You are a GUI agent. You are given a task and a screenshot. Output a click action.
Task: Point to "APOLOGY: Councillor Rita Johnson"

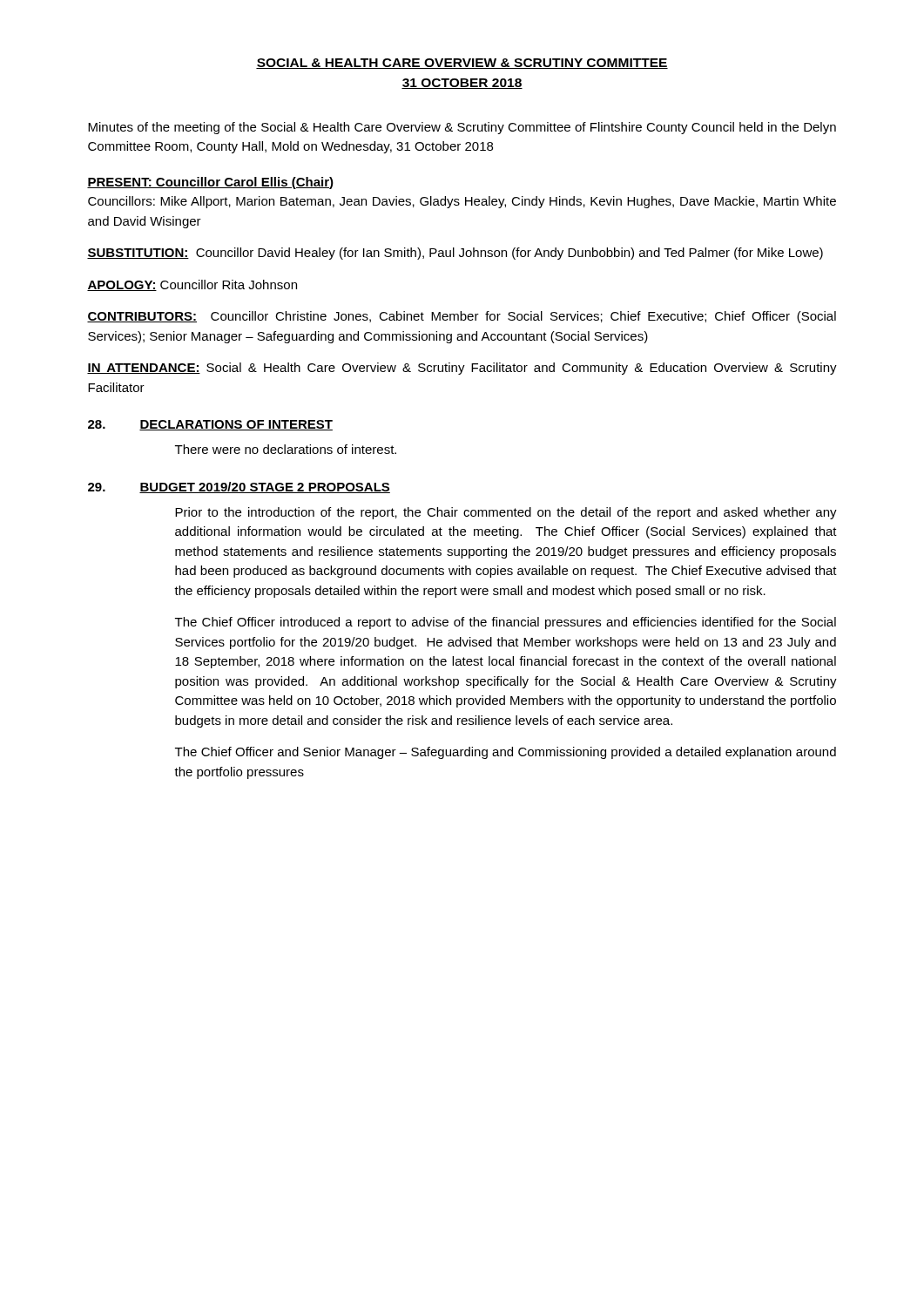(193, 284)
